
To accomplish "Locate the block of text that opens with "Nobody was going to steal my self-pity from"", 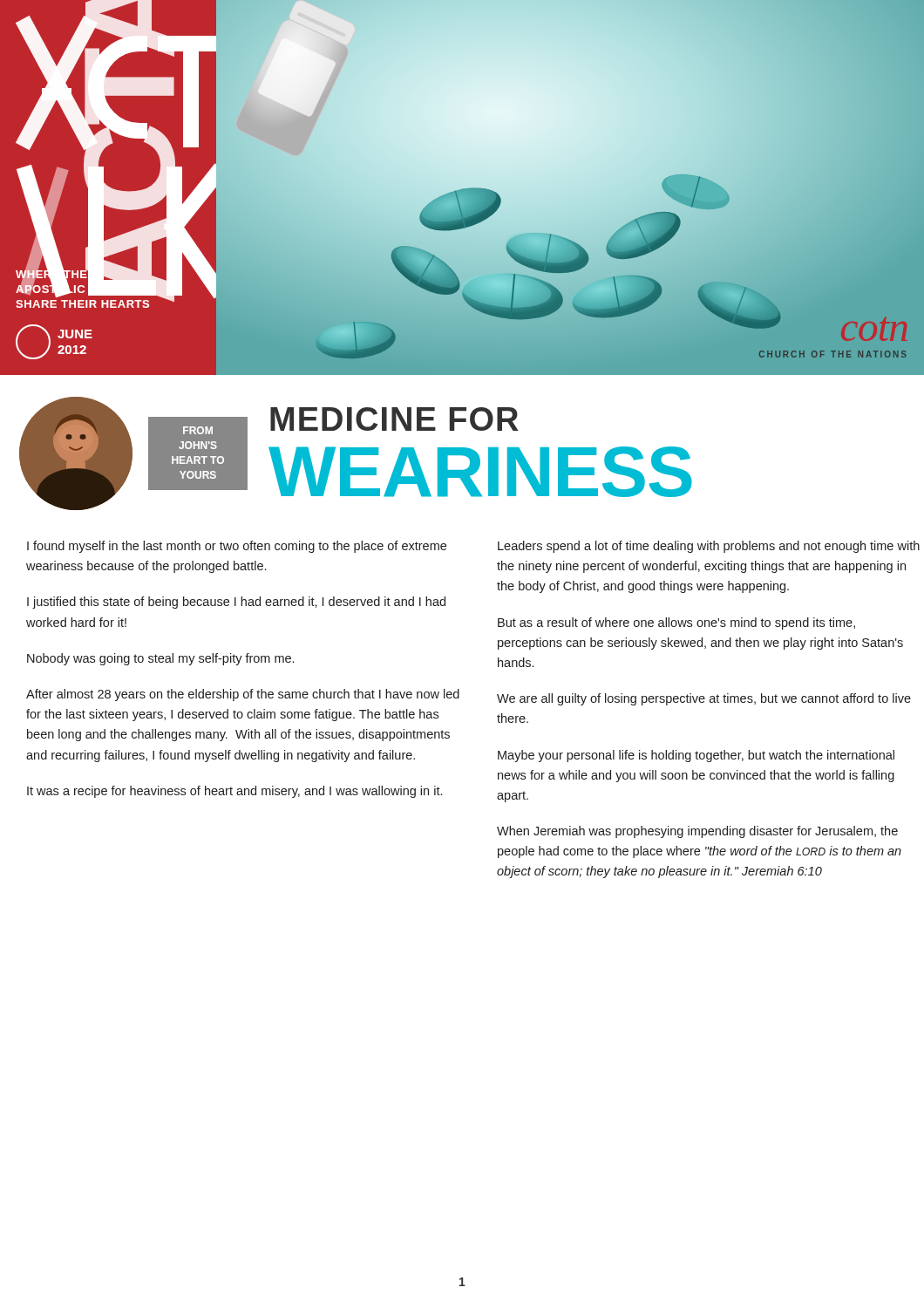I will point(161,658).
